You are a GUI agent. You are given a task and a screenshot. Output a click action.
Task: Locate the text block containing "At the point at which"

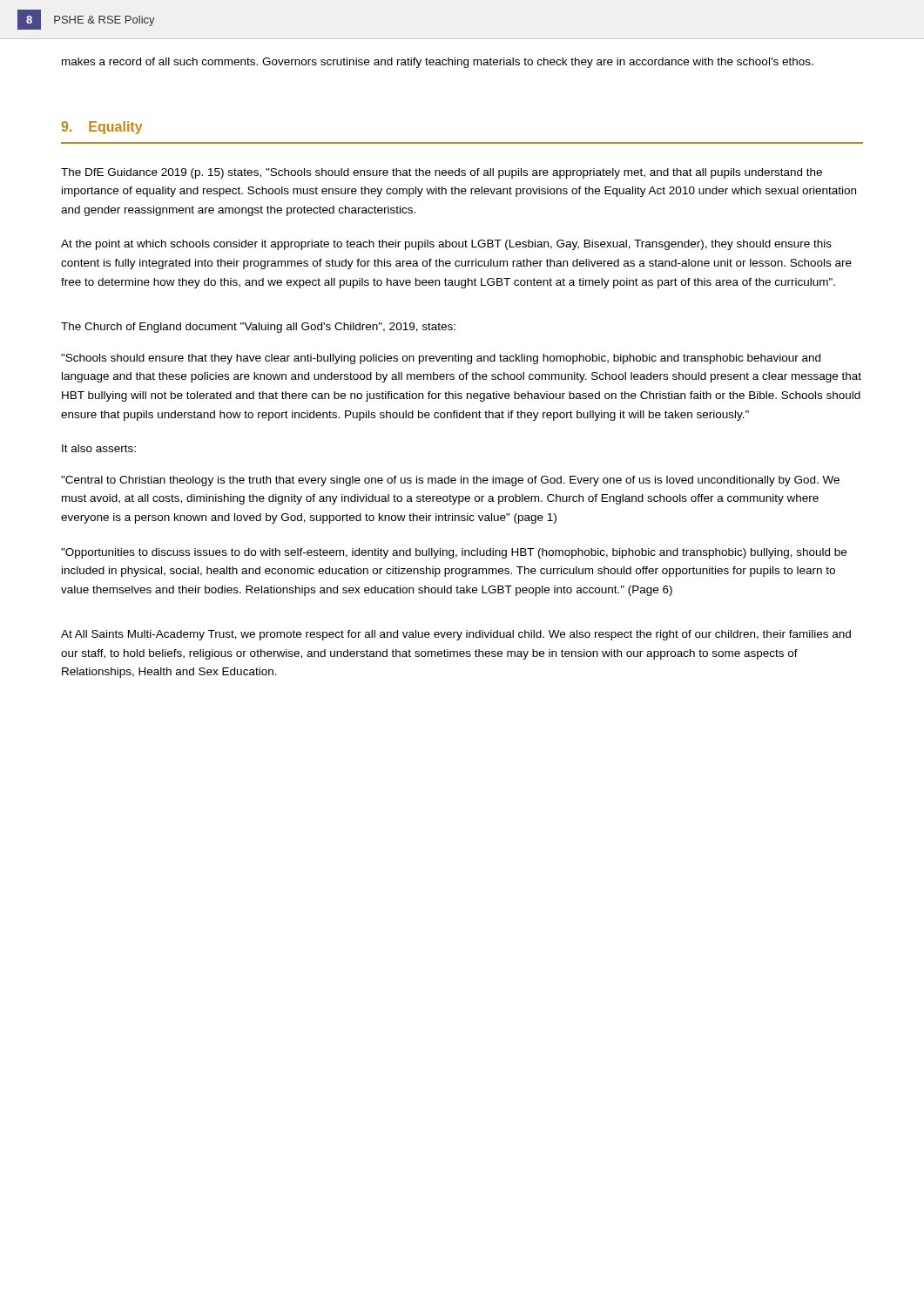pyautogui.click(x=456, y=263)
